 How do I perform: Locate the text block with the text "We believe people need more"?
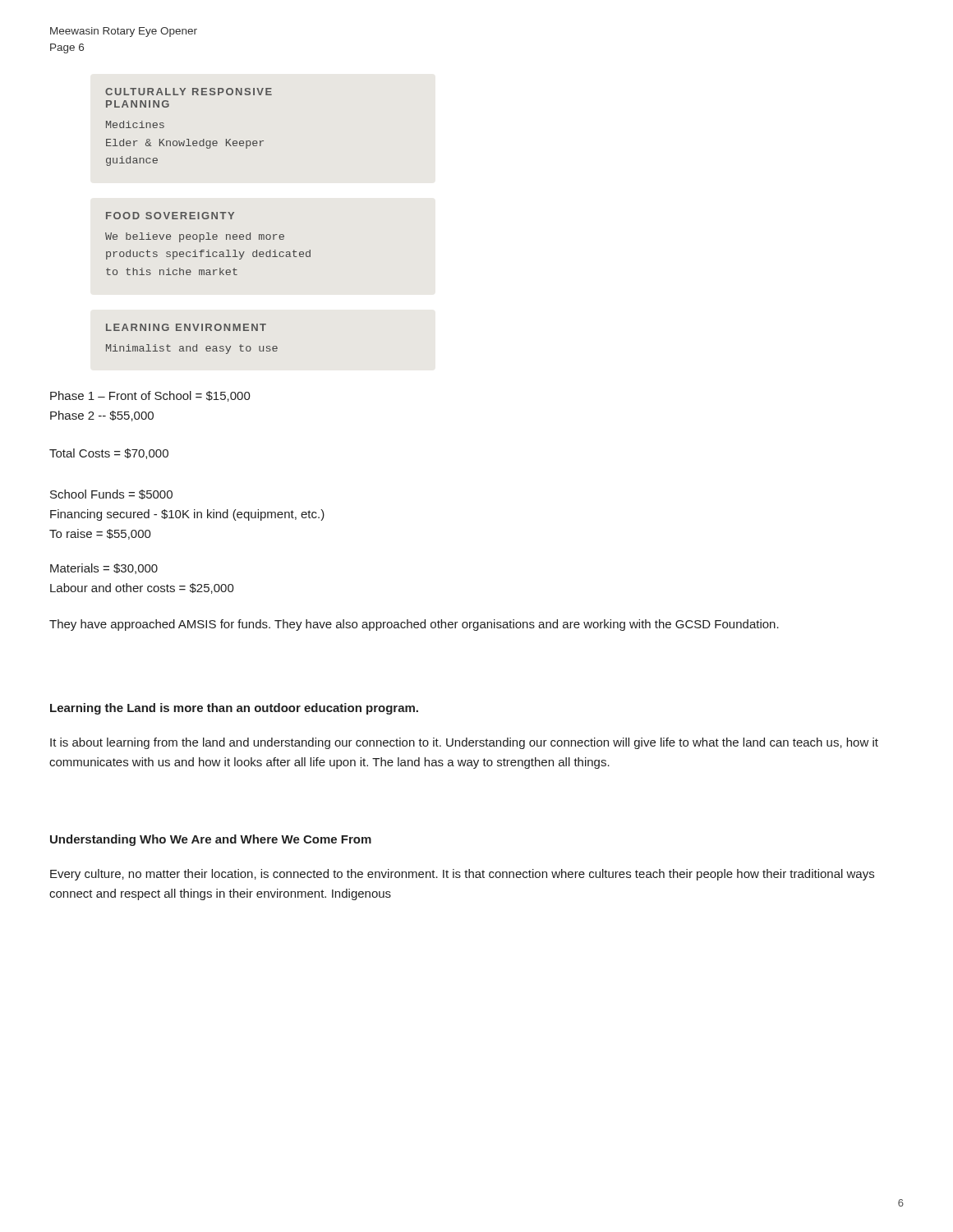[208, 255]
